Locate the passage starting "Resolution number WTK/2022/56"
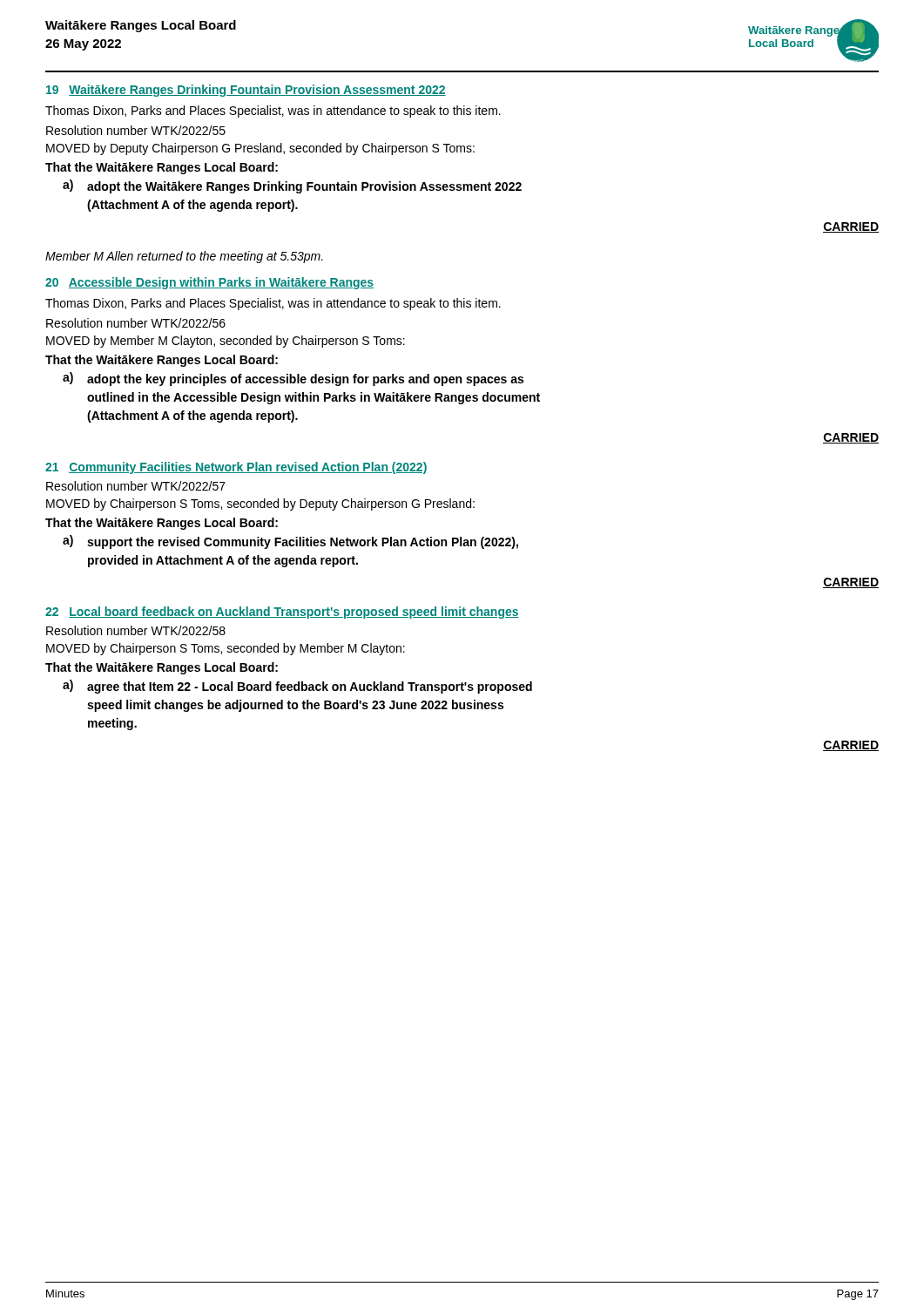The width and height of the screenshot is (924, 1307). 135,323
